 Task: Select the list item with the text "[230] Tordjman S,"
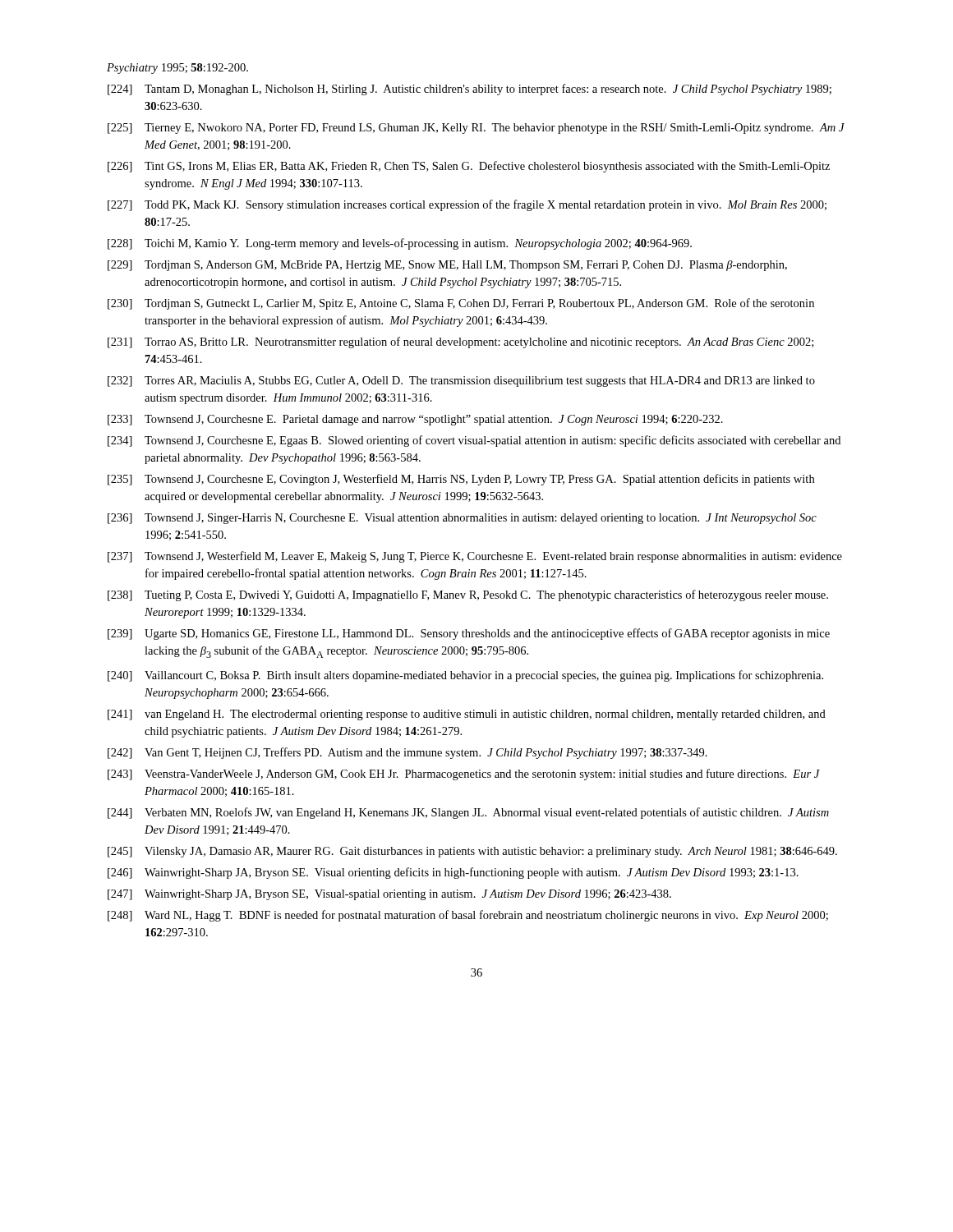click(476, 312)
